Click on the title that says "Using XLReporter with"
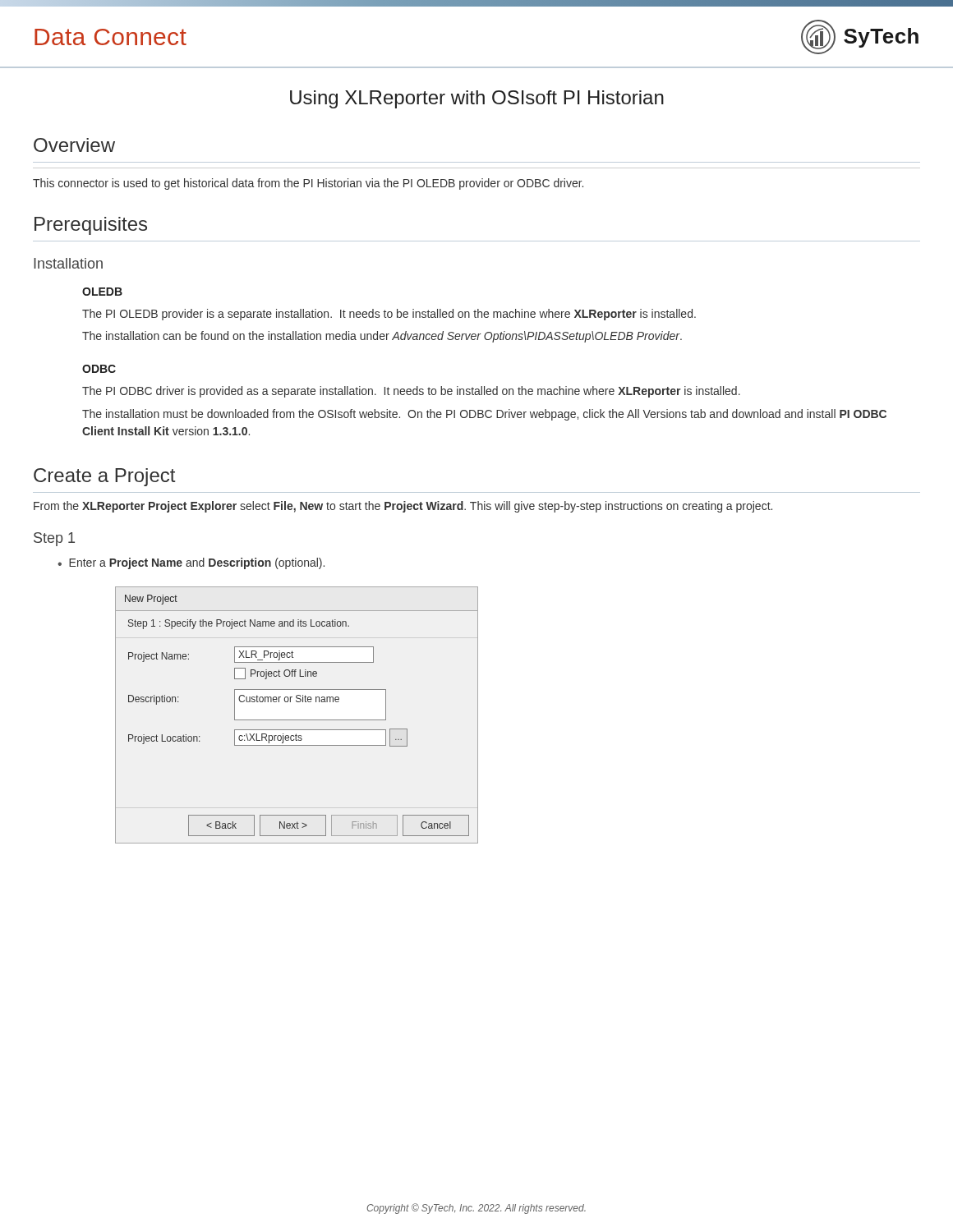953x1232 pixels. pyautogui.click(x=476, y=97)
